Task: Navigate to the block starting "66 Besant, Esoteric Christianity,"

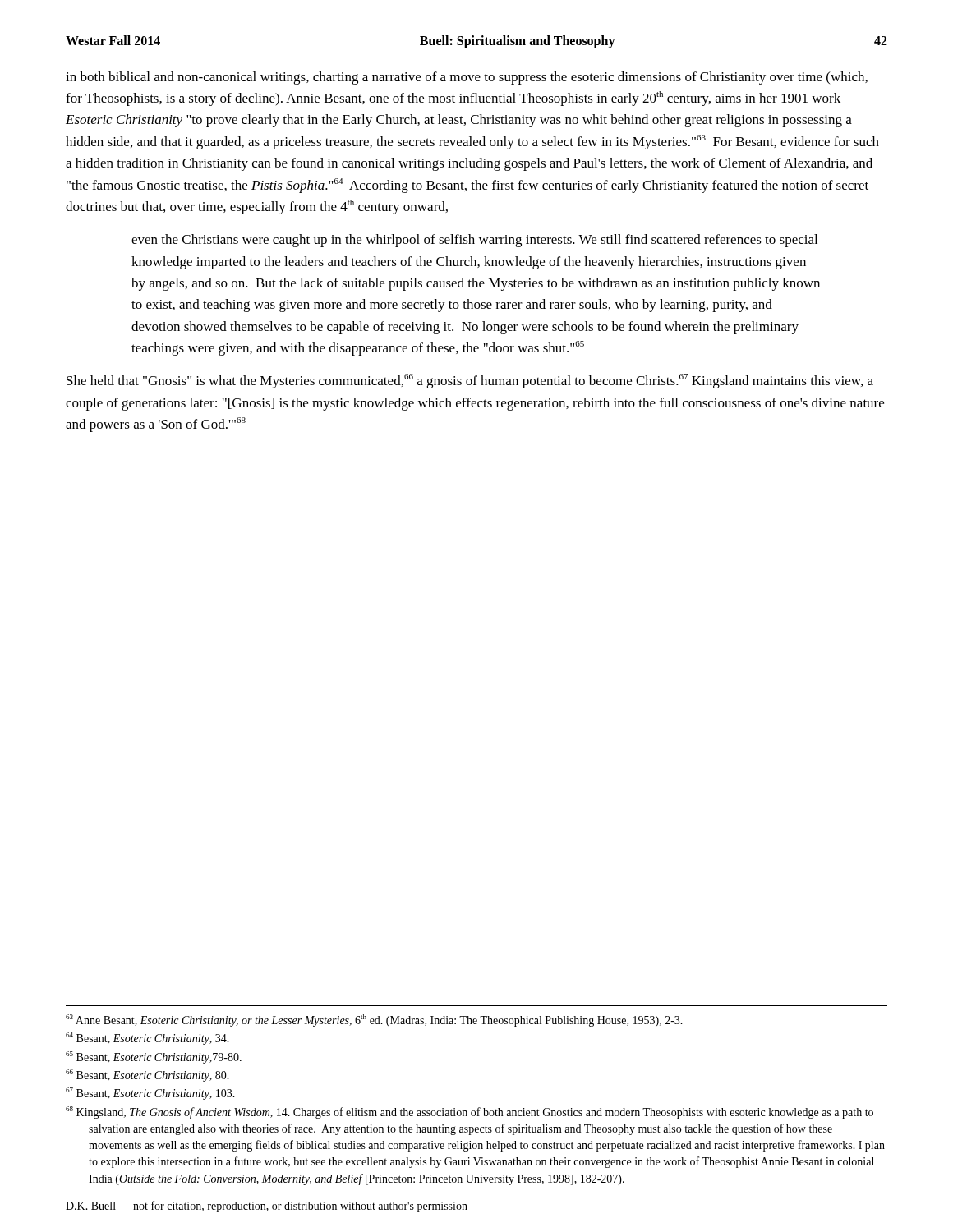Action: click(147, 1076)
